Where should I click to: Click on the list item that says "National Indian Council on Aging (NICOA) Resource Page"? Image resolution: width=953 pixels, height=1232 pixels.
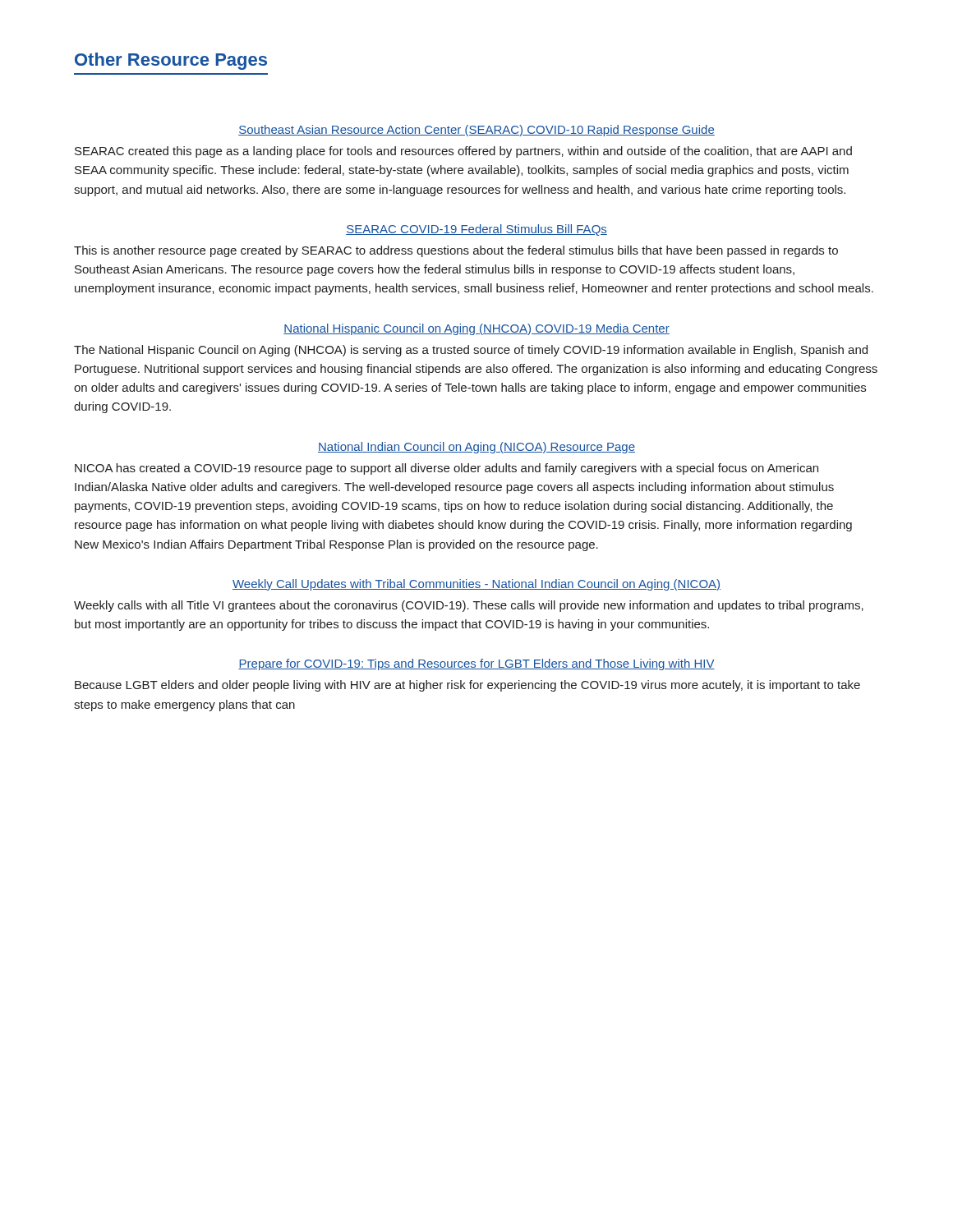476,496
